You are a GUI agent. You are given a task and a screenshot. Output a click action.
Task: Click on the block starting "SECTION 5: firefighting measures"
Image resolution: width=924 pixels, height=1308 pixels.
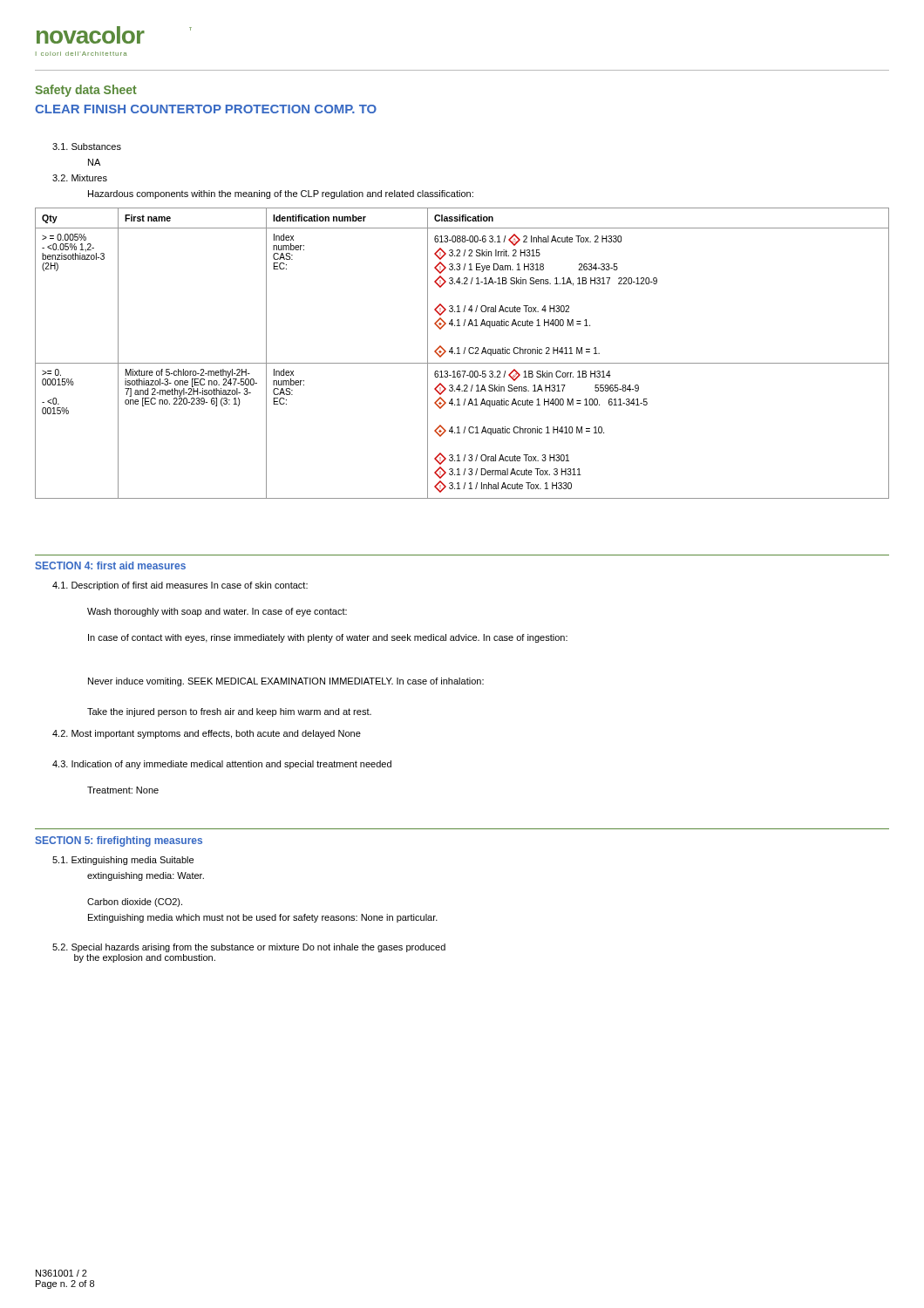point(119,841)
